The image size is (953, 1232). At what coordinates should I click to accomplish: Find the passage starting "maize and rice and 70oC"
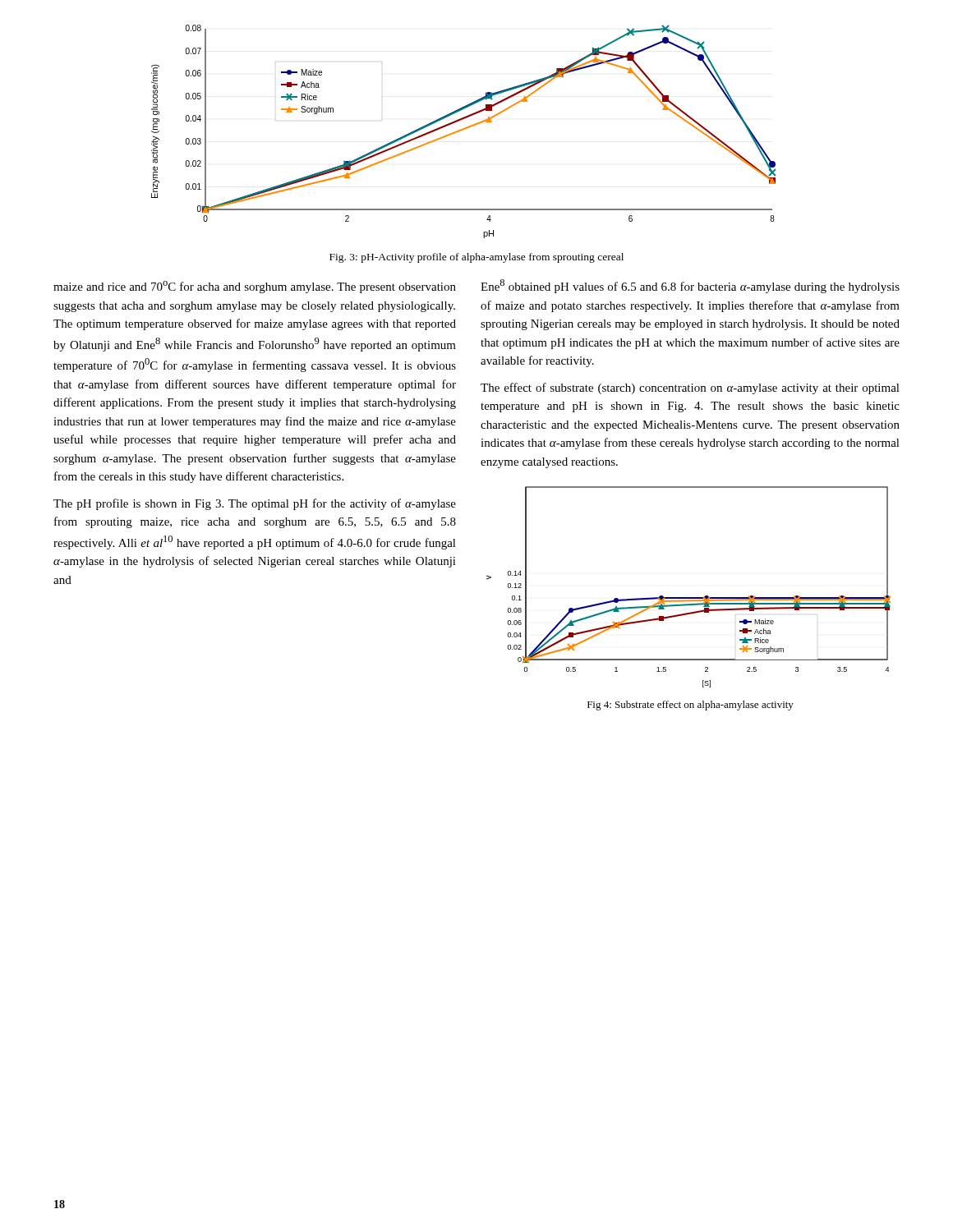click(255, 432)
